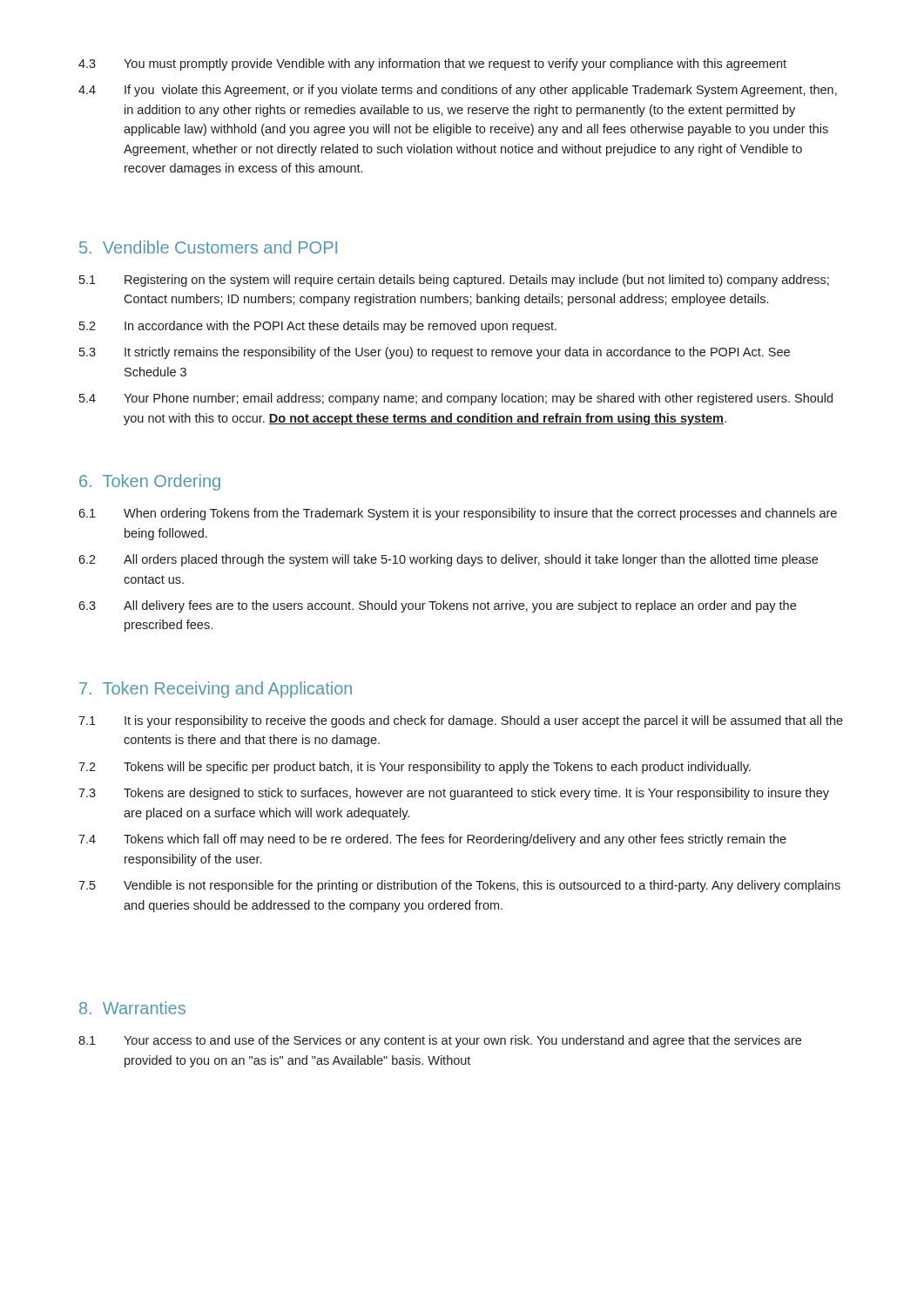This screenshot has width=924, height=1307.
Task: Select the passage starting "6.3 All delivery fees are to the"
Action: click(462, 616)
